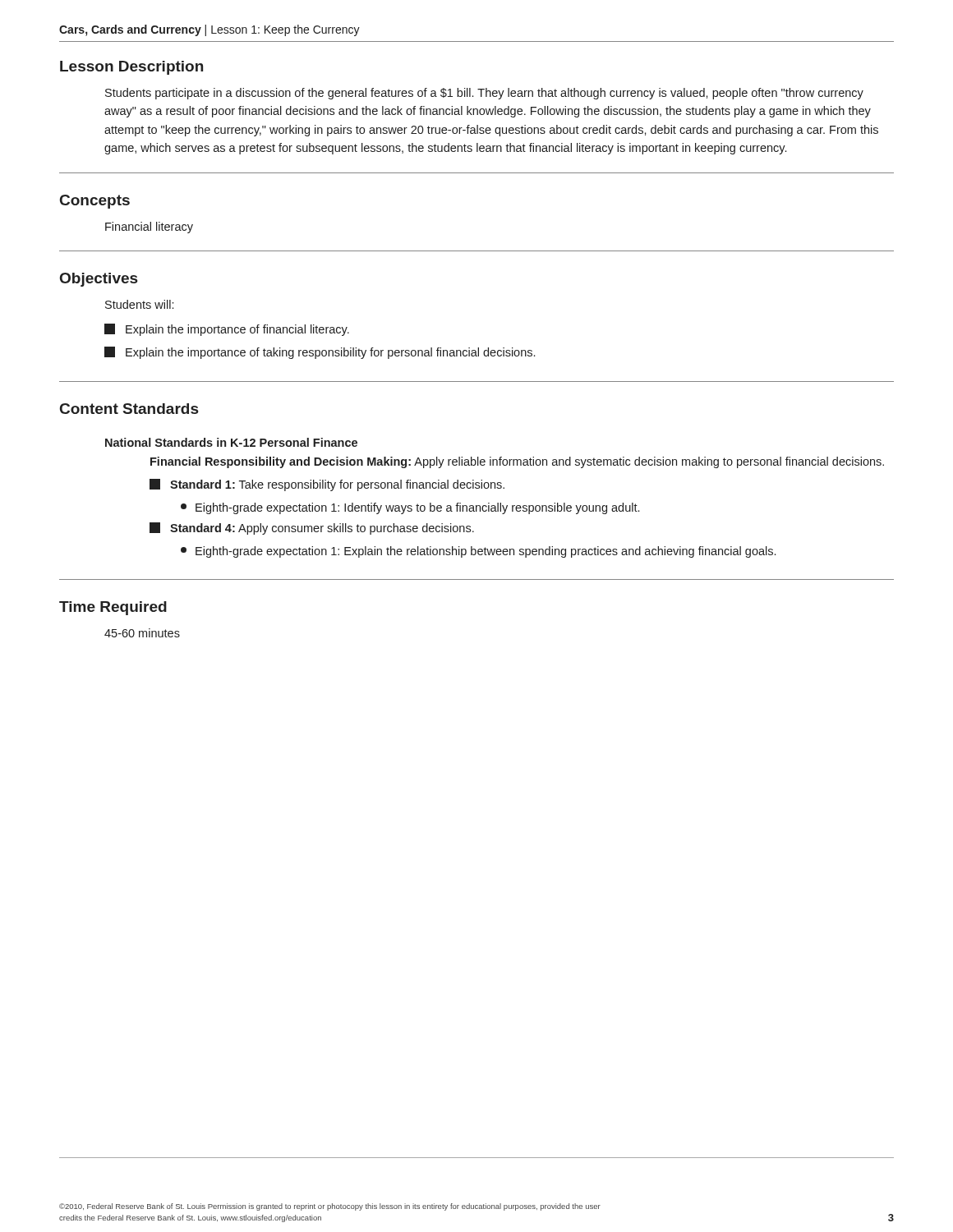Click on the text containing "Students will:"
Screen dimensions: 1232x953
pos(139,305)
